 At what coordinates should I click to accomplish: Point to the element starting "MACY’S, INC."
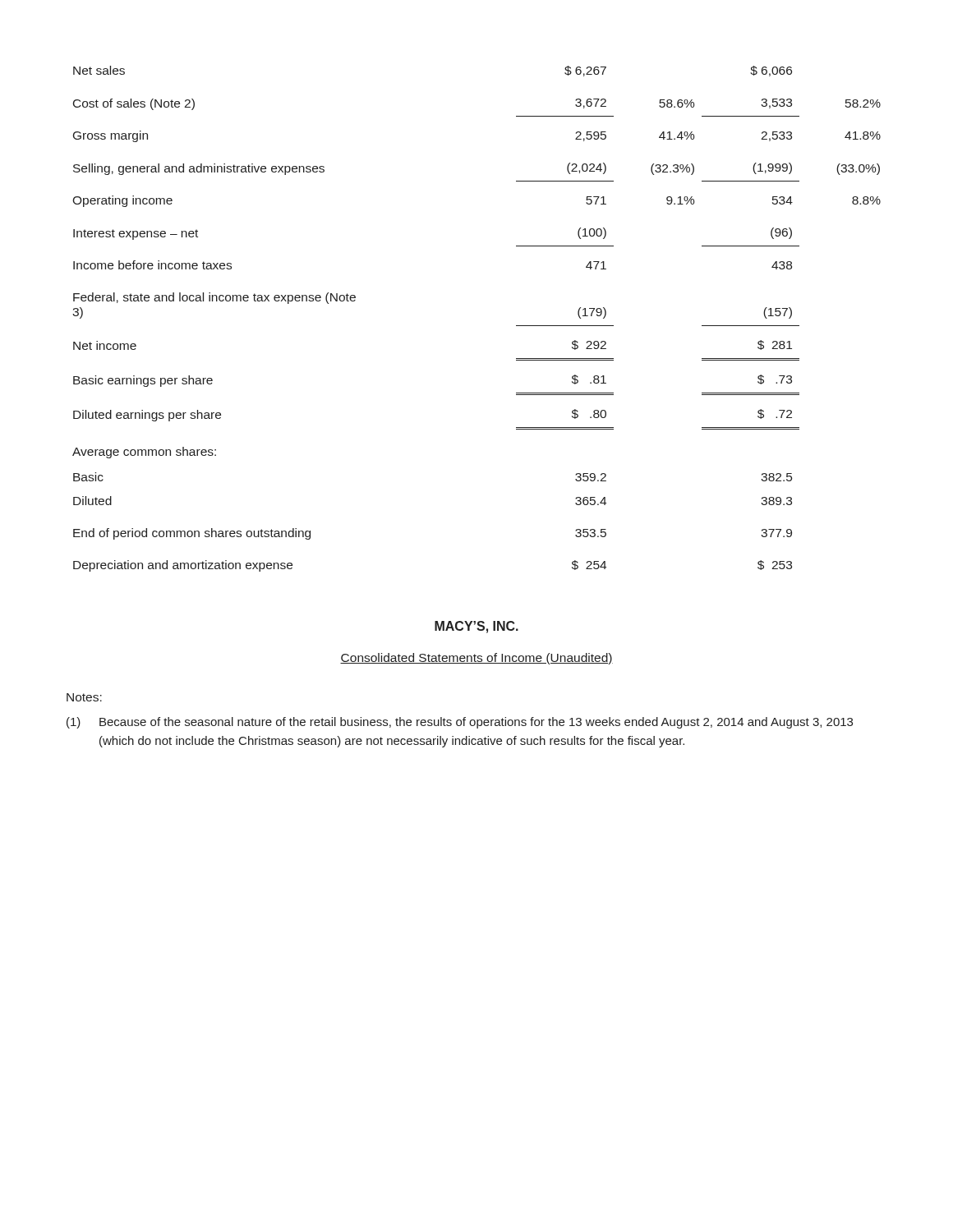(476, 627)
